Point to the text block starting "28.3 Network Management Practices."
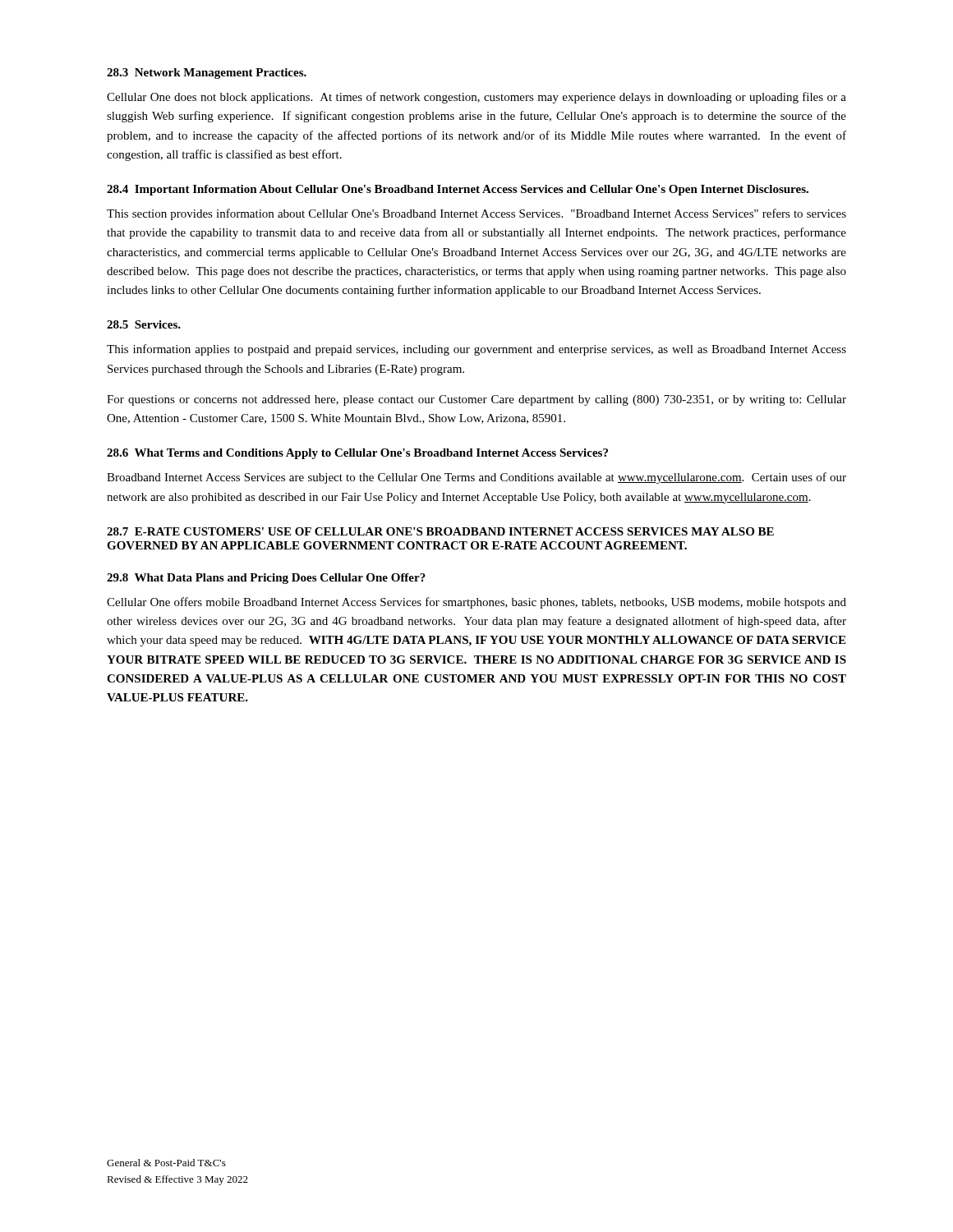Viewport: 953px width, 1232px height. coord(207,72)
